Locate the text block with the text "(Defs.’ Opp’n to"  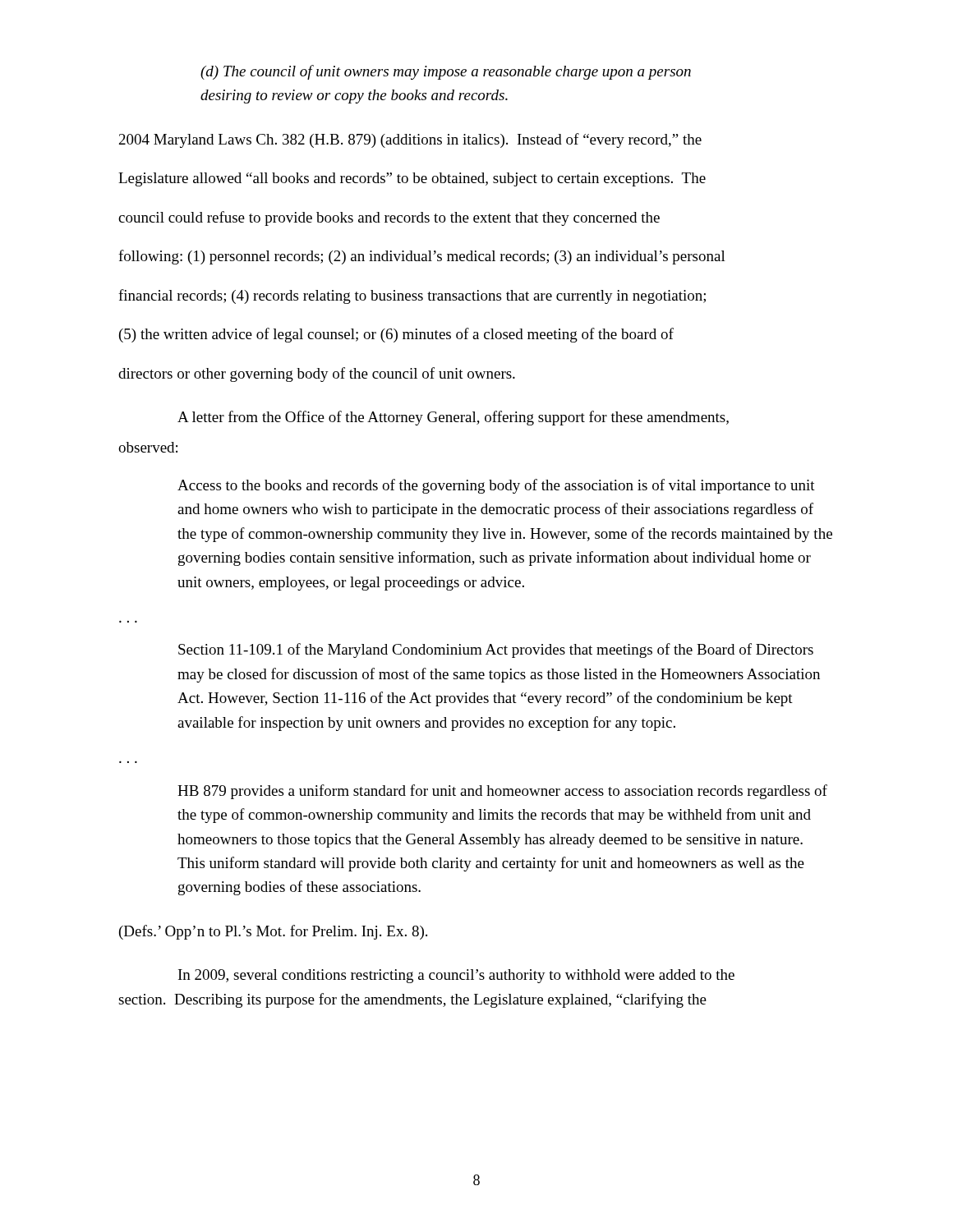point(273,932)
